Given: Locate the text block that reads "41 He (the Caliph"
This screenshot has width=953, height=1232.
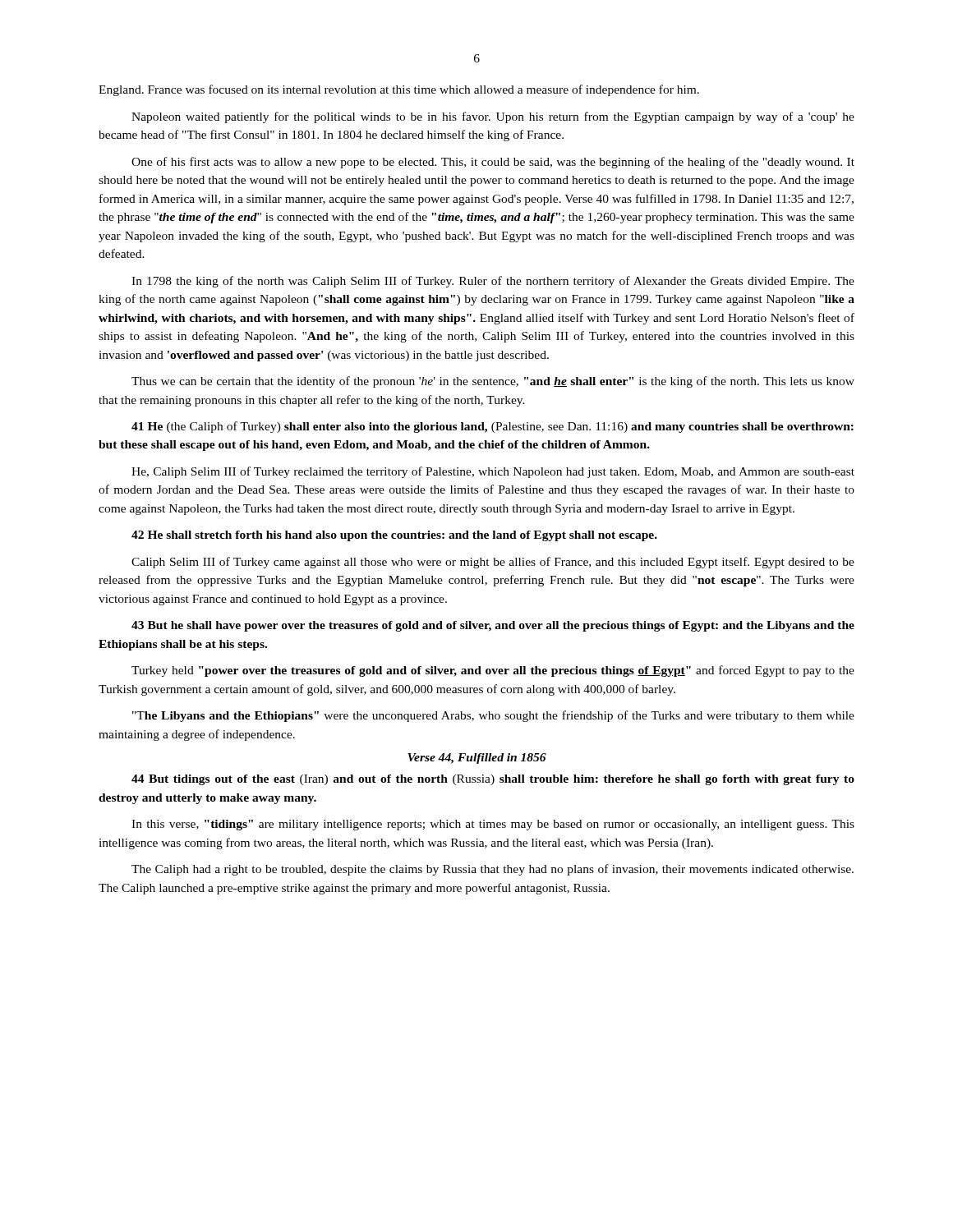Looking at the screenshot, I should 476,435.
